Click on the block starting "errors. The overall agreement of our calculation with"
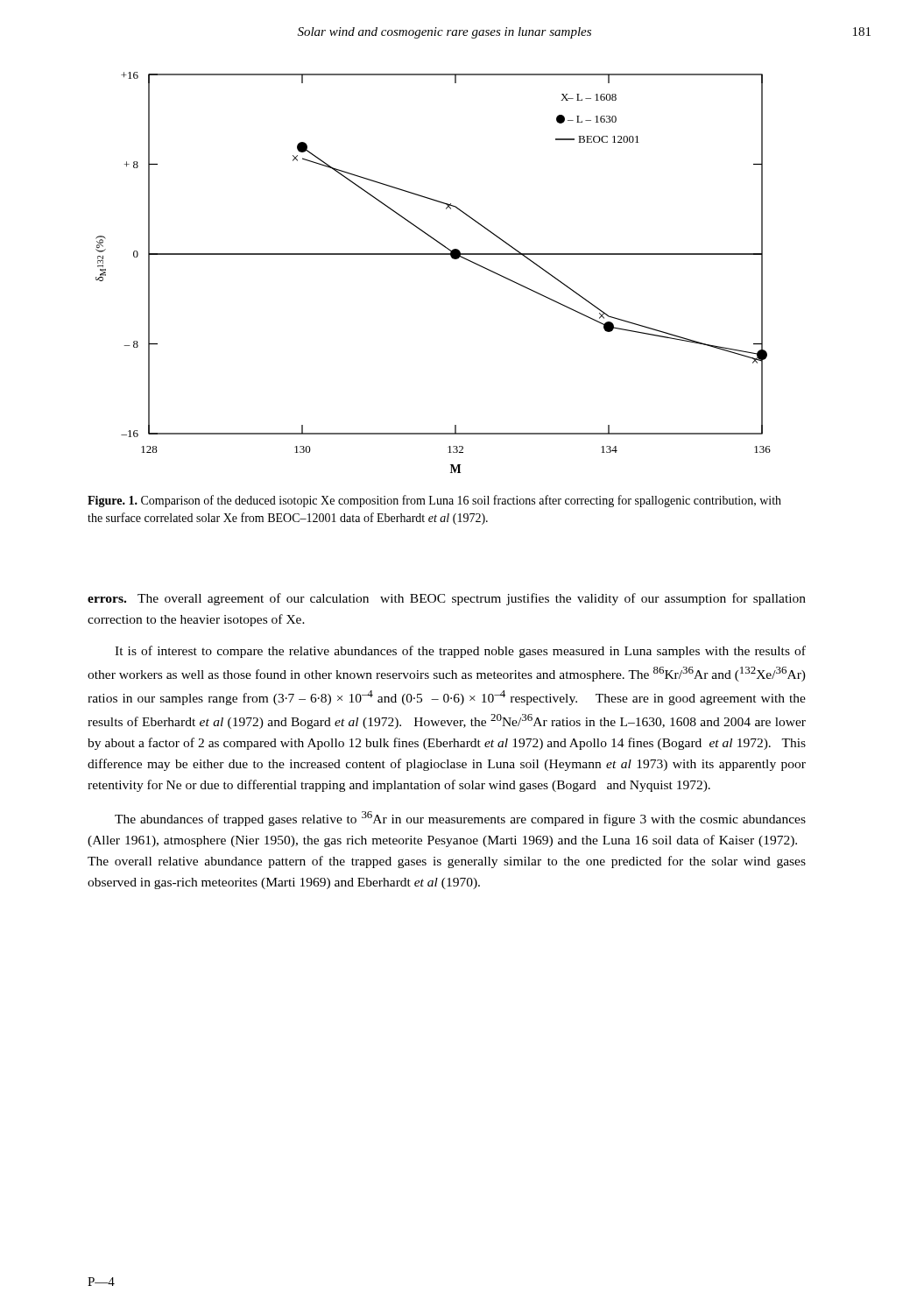The image size is (924, 1314). pos(447,740)
